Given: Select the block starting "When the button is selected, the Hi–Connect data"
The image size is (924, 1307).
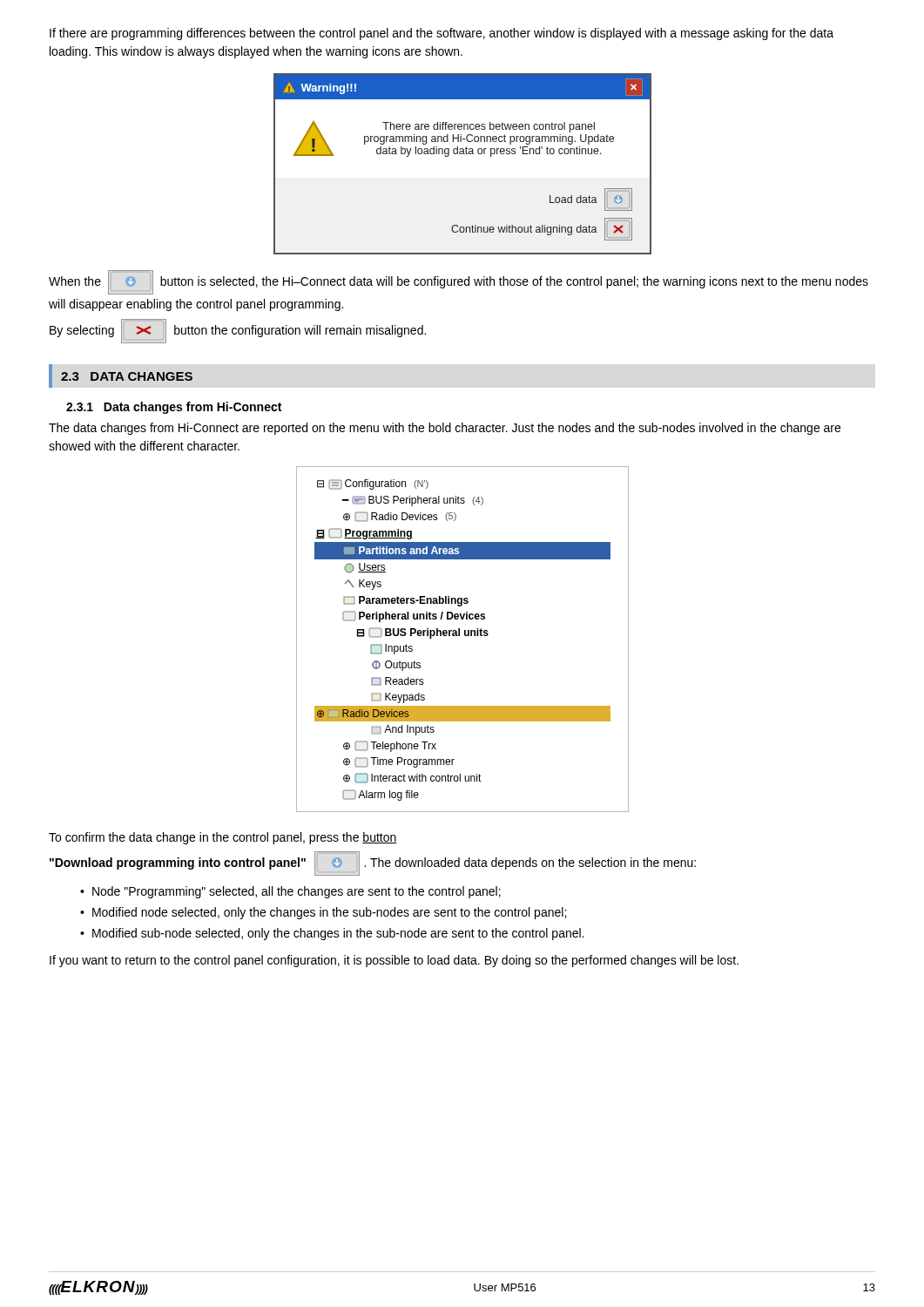Looking at the screenshot, I should [459, 291].
